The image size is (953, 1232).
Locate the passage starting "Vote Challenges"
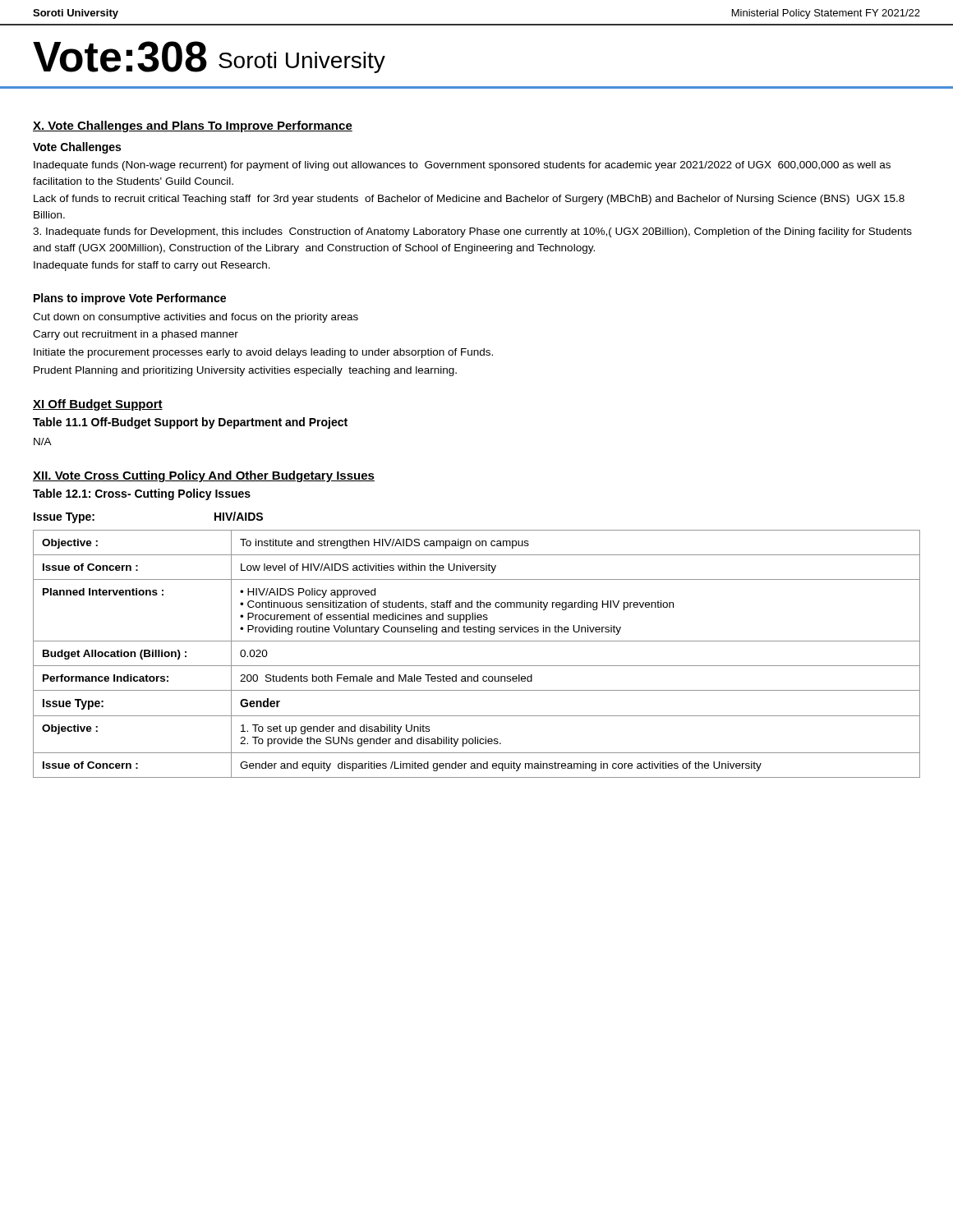point(77,147)
